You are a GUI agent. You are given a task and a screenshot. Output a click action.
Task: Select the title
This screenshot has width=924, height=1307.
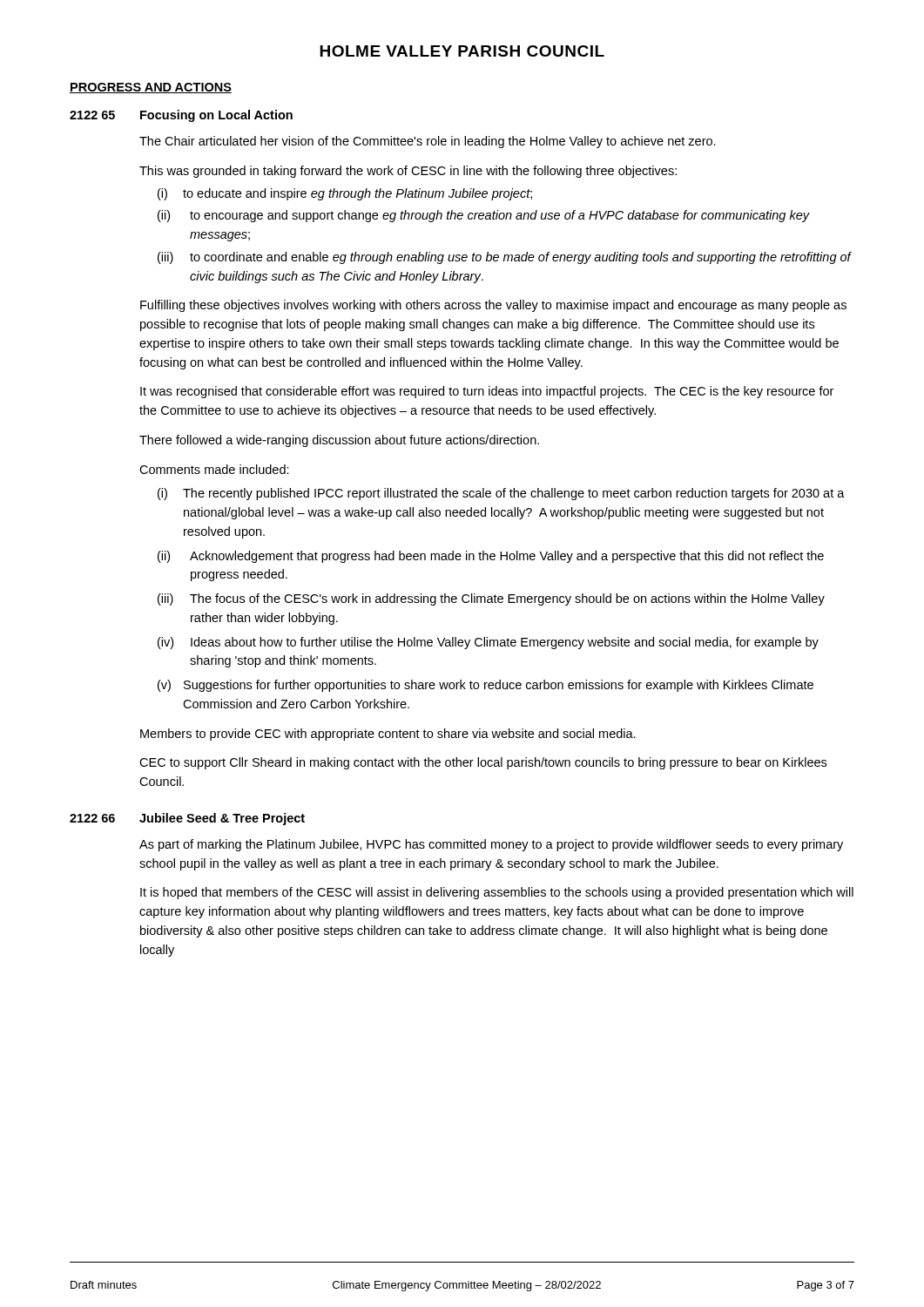462,51
